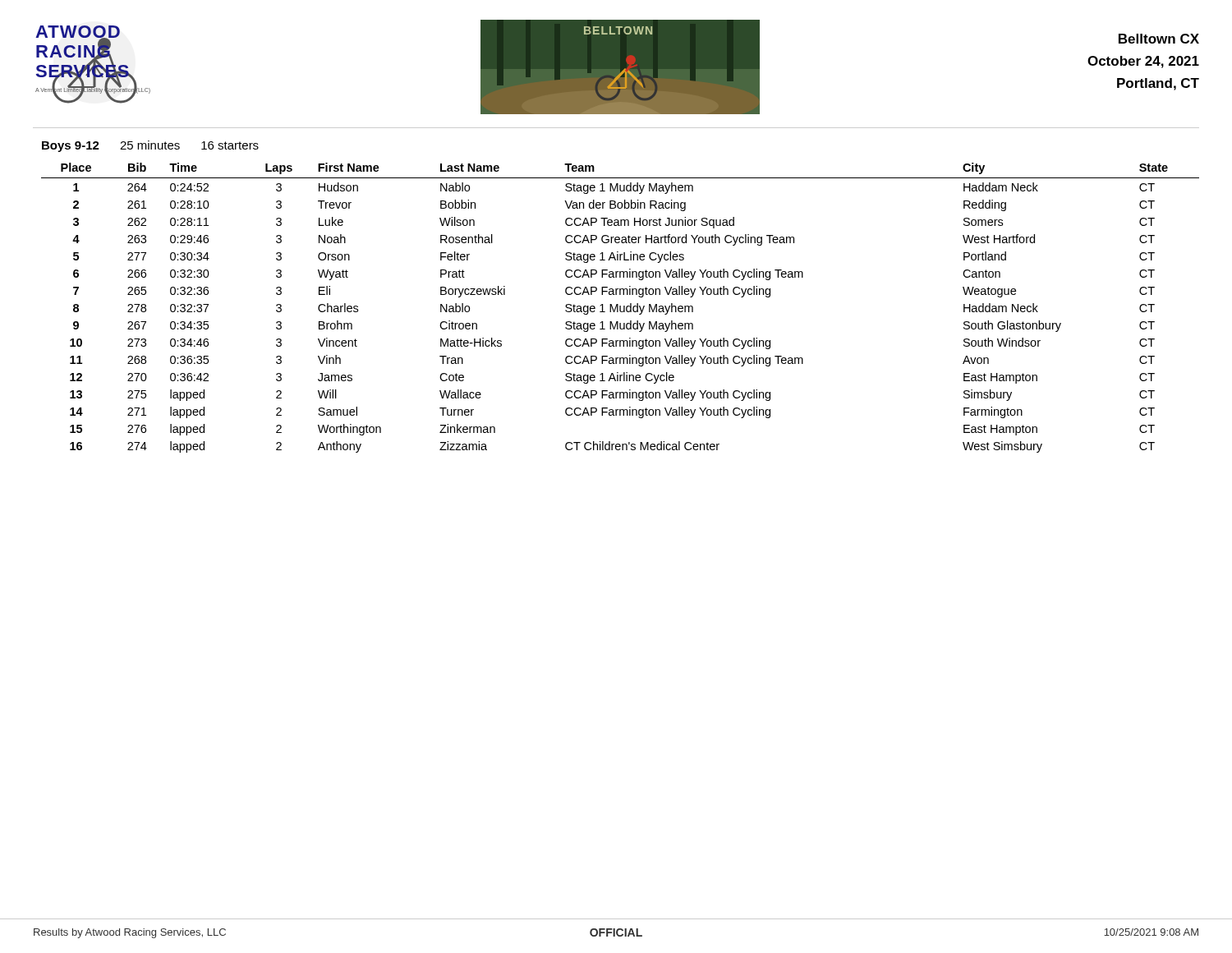Find the text block with the text "Belltown CX October 24, 2021 Portland,"
Screen dimensions: 953x1232
pos(1143,61)
